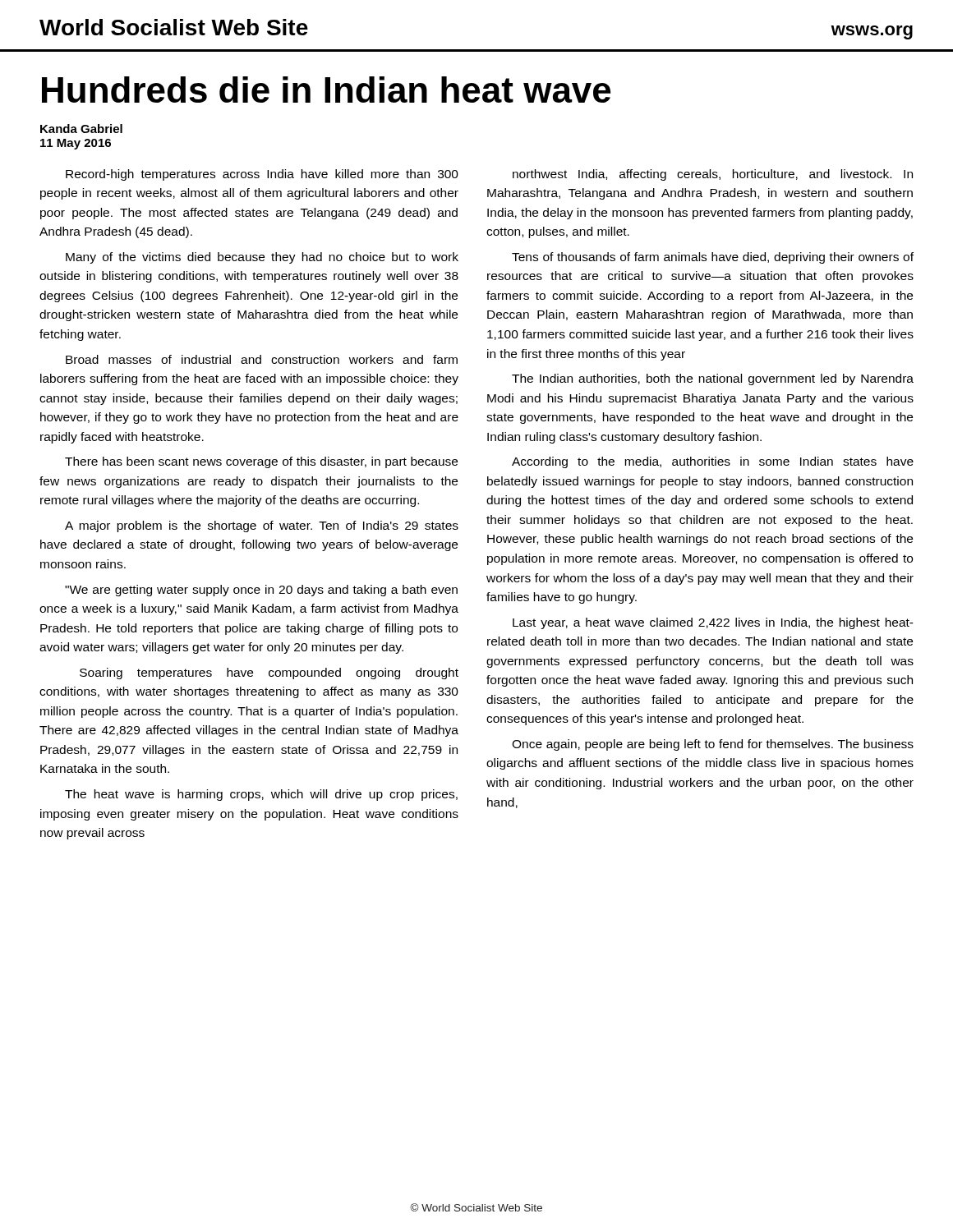Find the block on this page that starts "northwest India, affecting cereals, horticulture, and livestock. In"

click(700, 488)
